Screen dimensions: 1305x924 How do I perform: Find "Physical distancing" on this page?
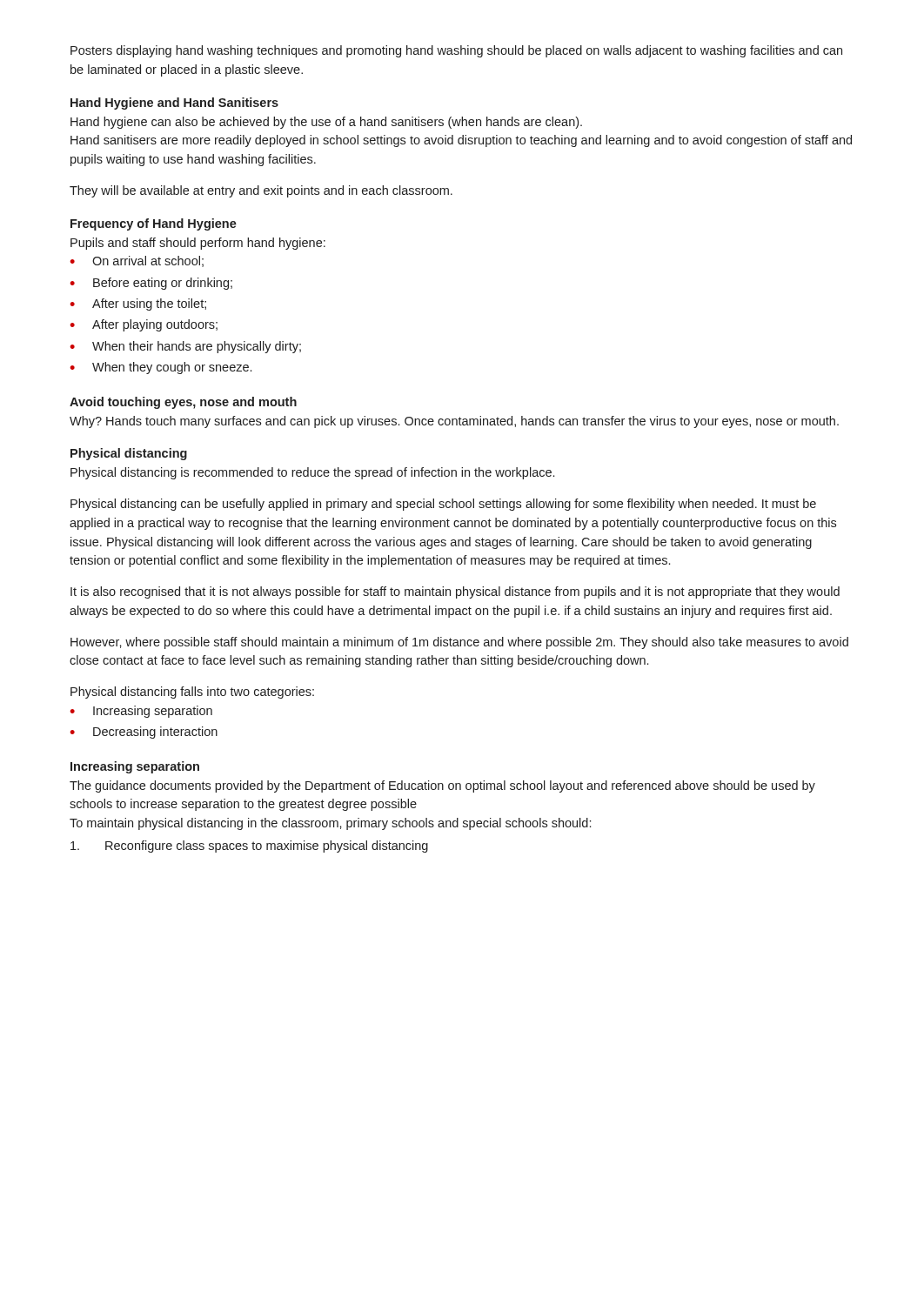pos(128,454)
